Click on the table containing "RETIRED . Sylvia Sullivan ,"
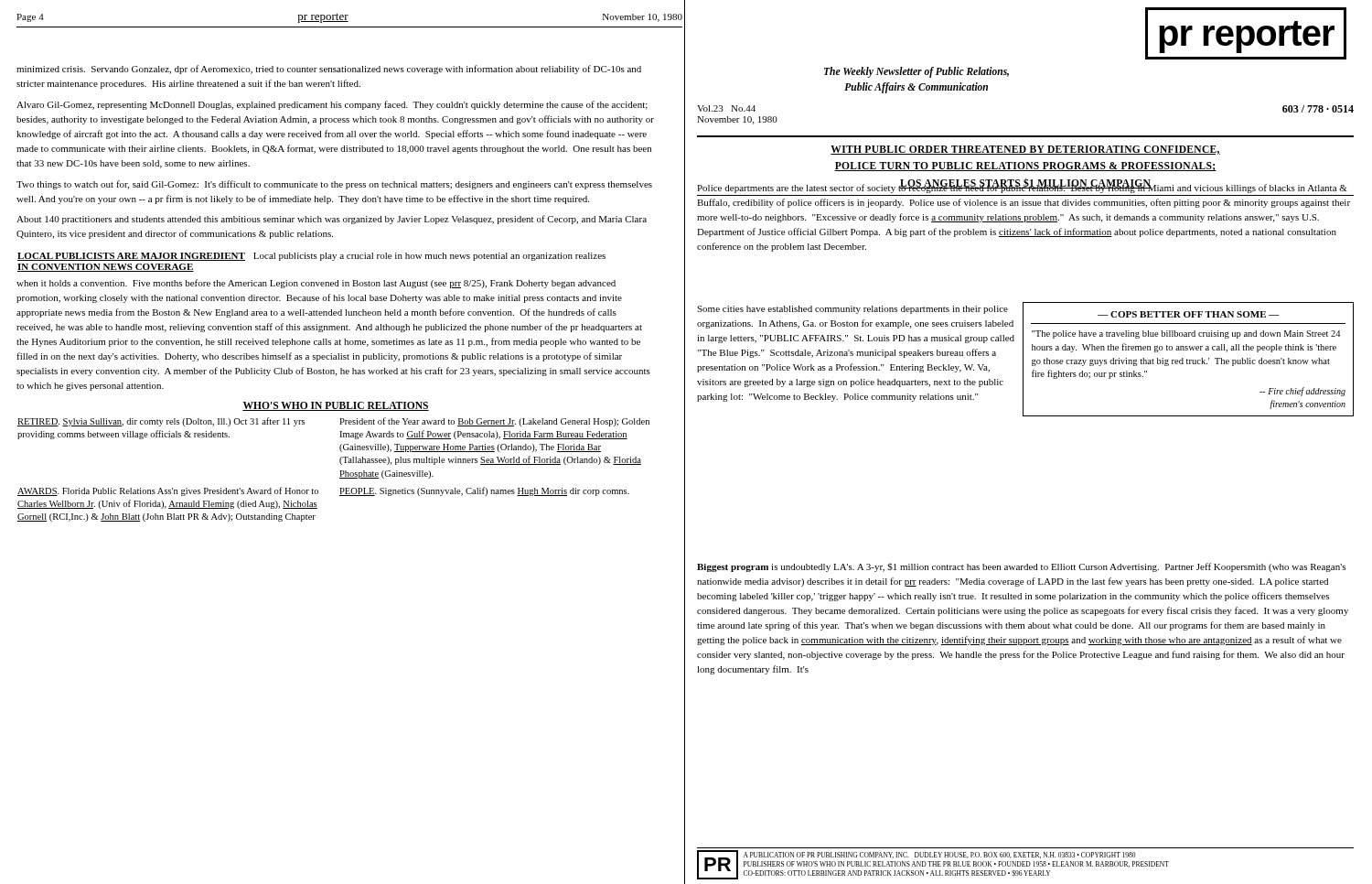This screenshot has height=884, width=1372. (x=336, y=469)
